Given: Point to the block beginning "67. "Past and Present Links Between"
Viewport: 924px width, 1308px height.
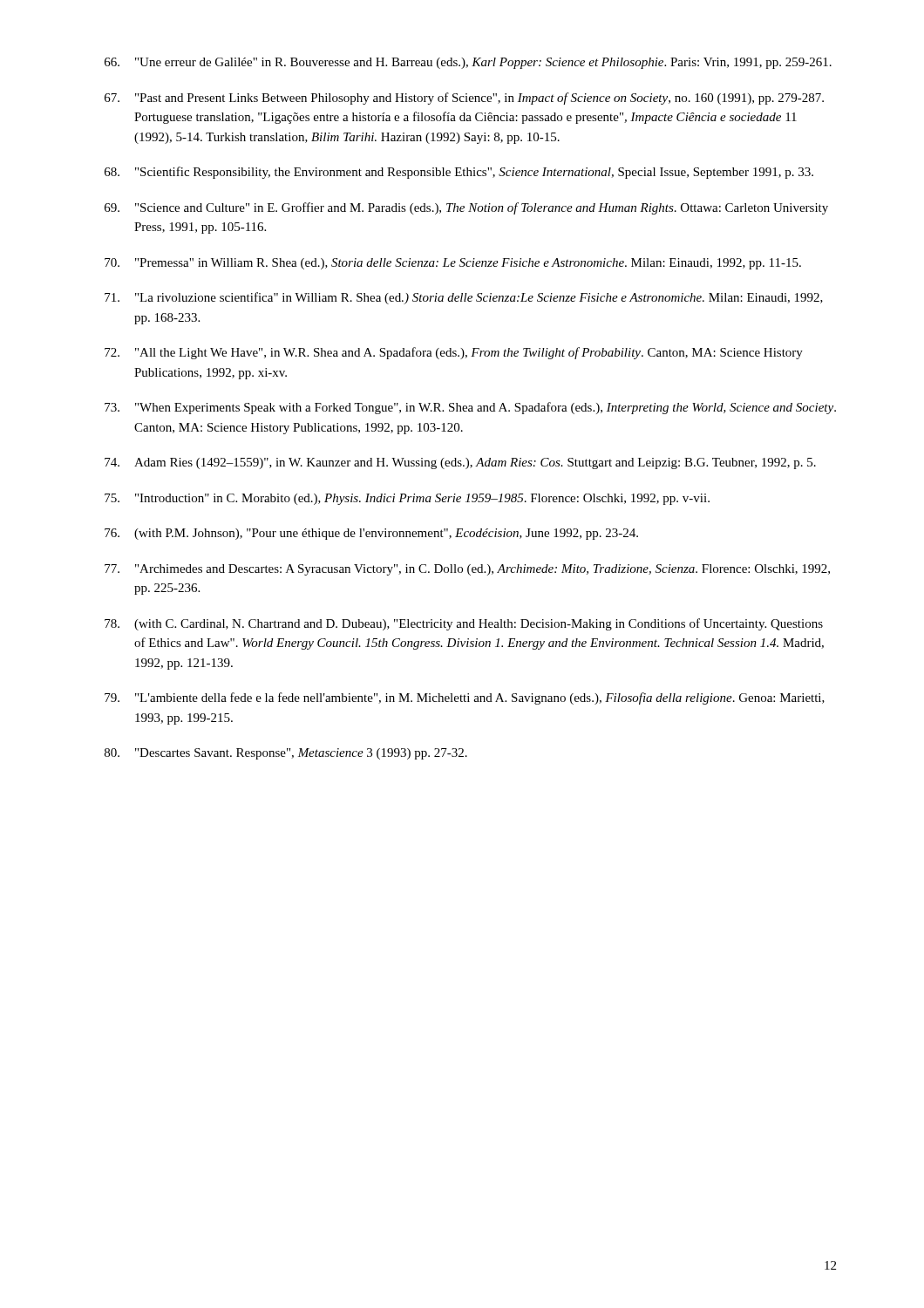Looking at the screenshot, I should [458, 117].
